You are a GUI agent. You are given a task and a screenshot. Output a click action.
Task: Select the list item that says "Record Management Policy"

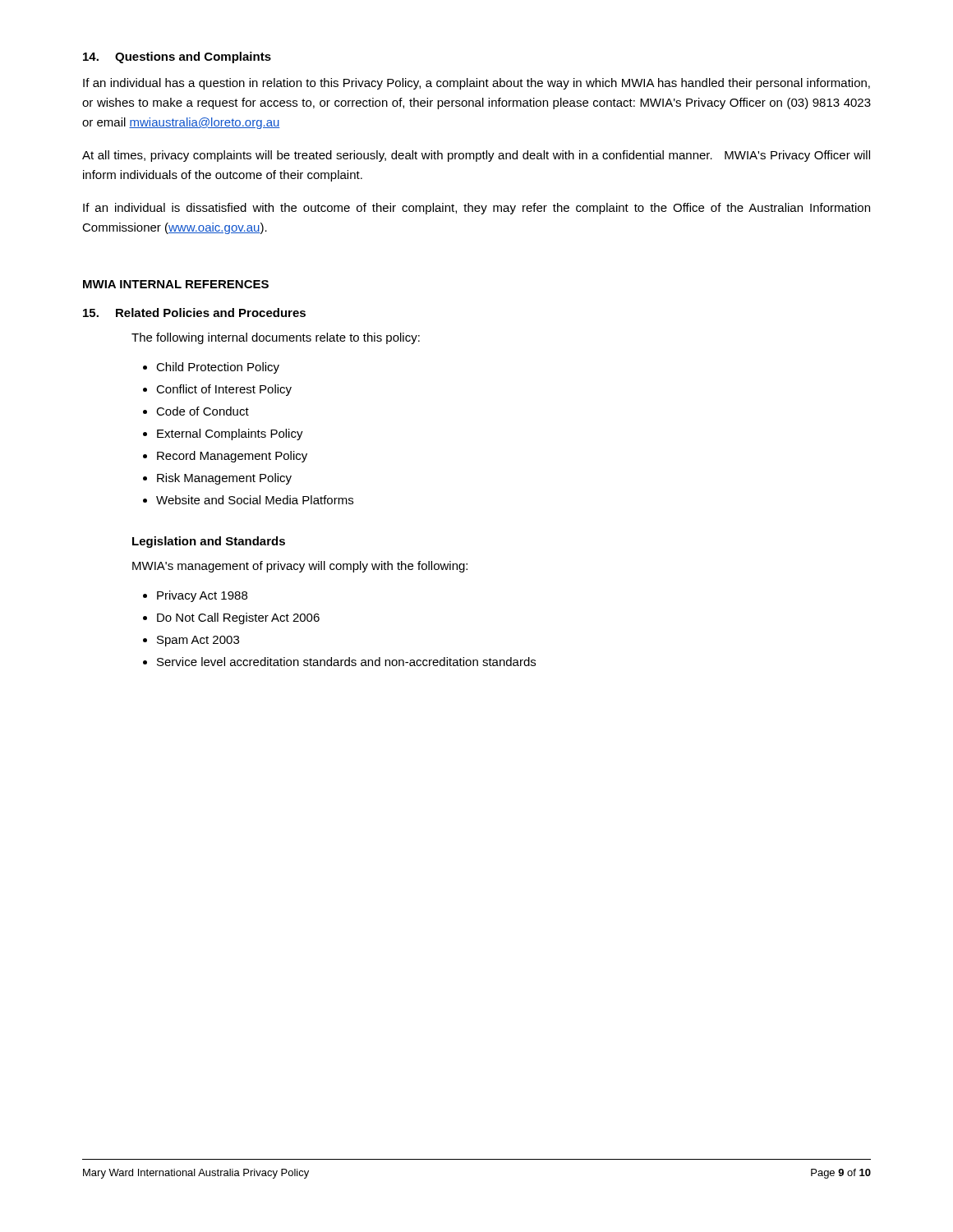click(232, 455)
